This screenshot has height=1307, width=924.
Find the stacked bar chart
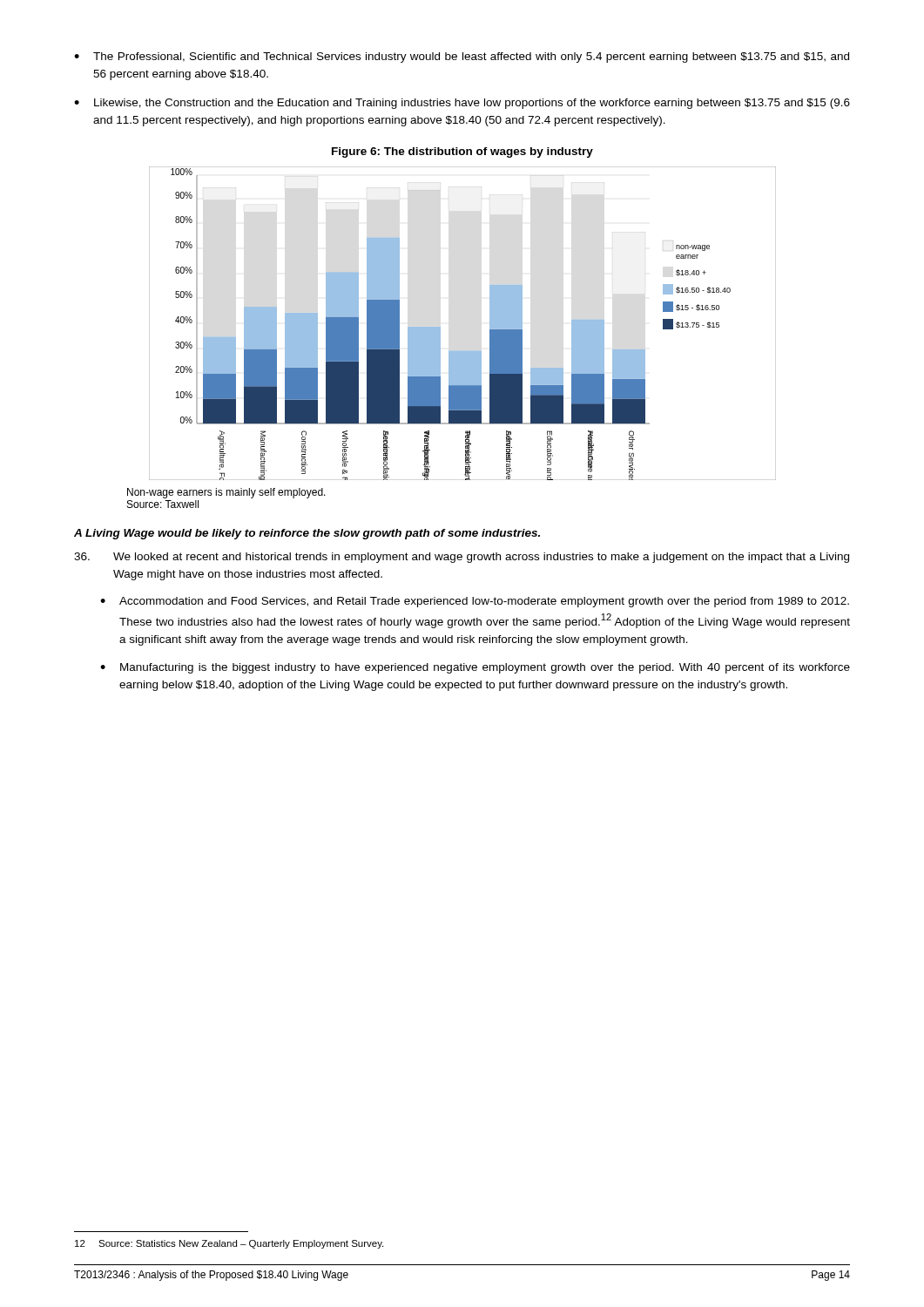coord(462,325)
